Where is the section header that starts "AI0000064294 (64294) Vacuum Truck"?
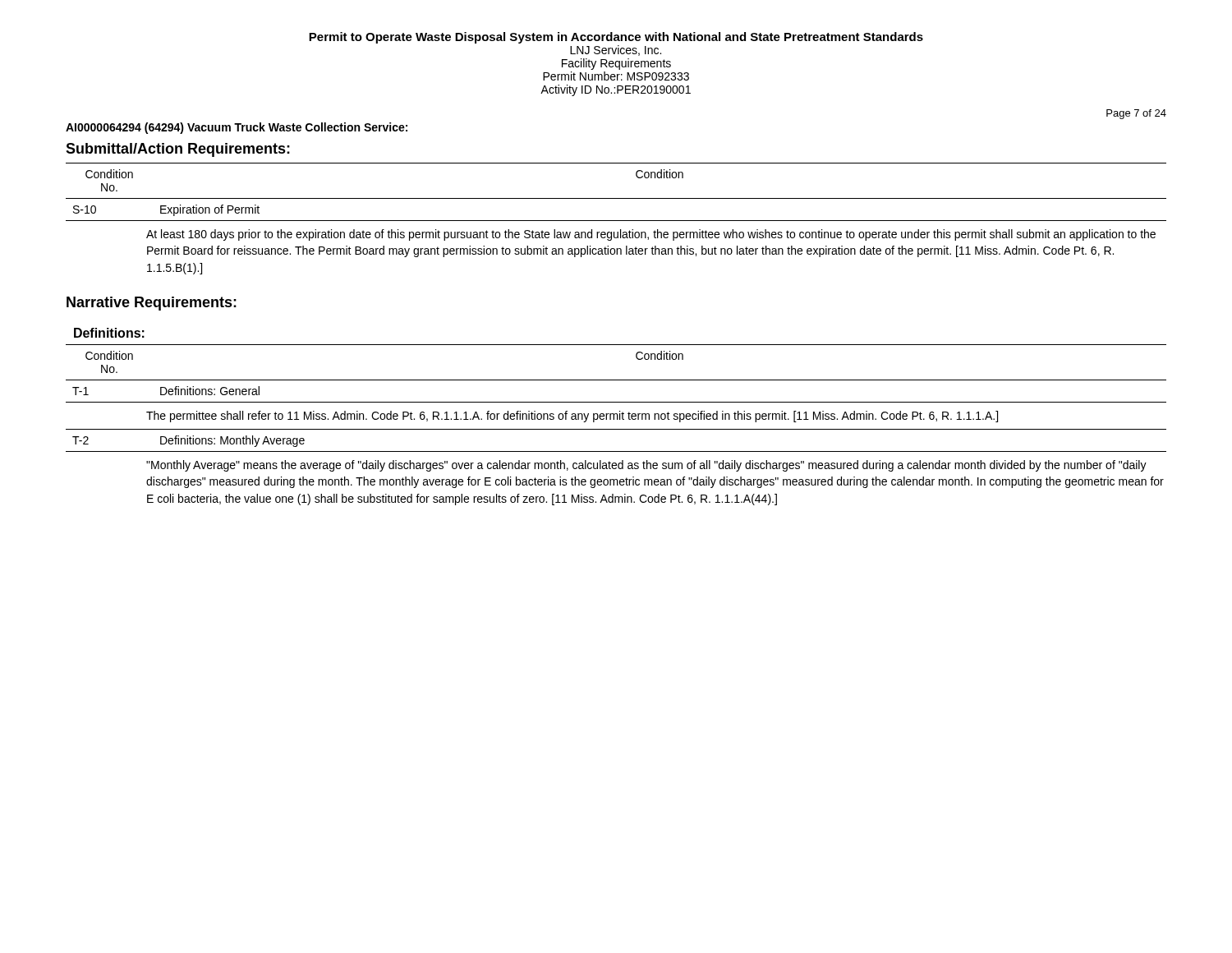1232x953 pixels. pos(237,127)
